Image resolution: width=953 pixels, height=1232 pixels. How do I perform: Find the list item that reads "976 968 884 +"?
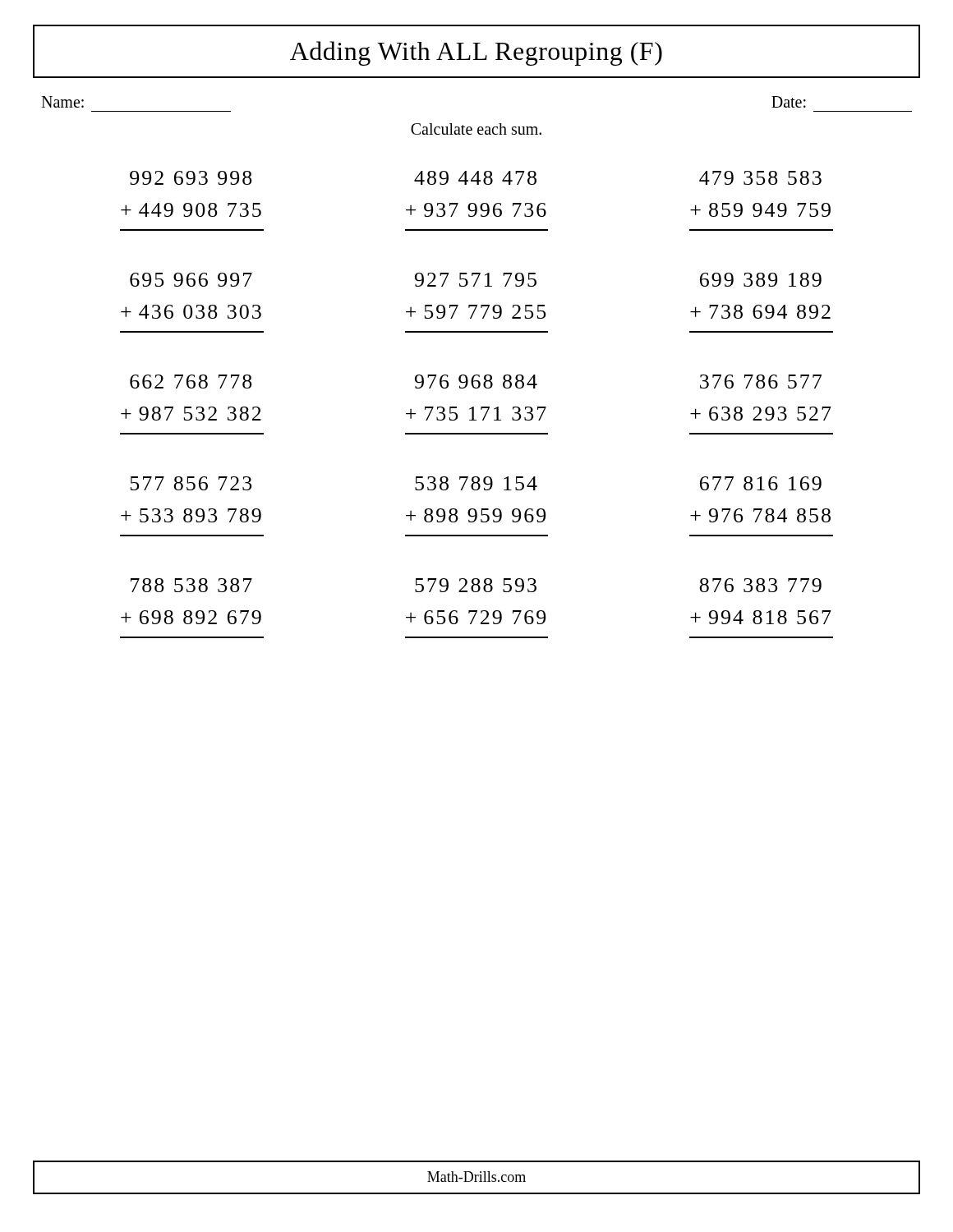click(x=476, y=400)
